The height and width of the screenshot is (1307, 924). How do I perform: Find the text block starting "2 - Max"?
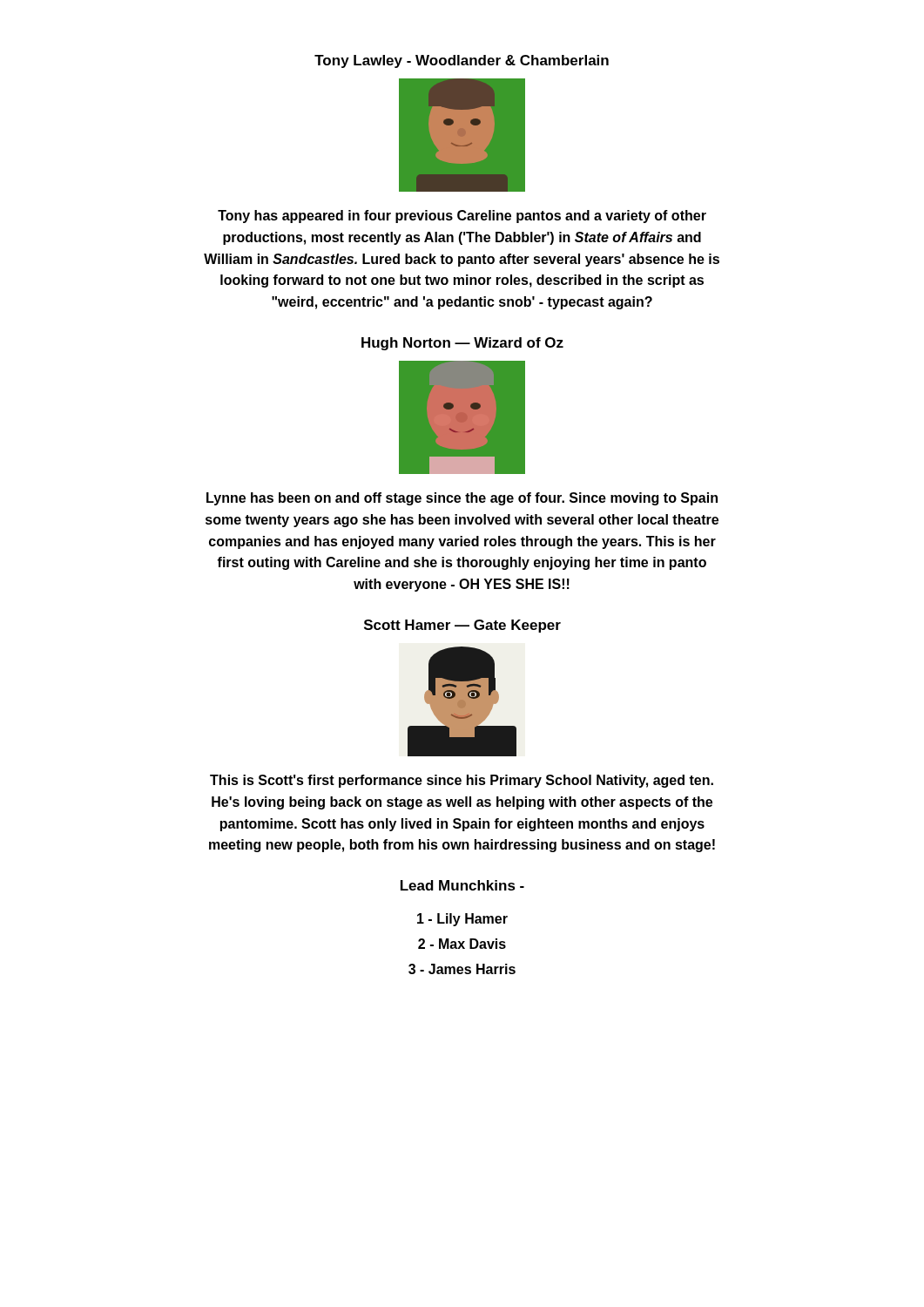(462, 944)
